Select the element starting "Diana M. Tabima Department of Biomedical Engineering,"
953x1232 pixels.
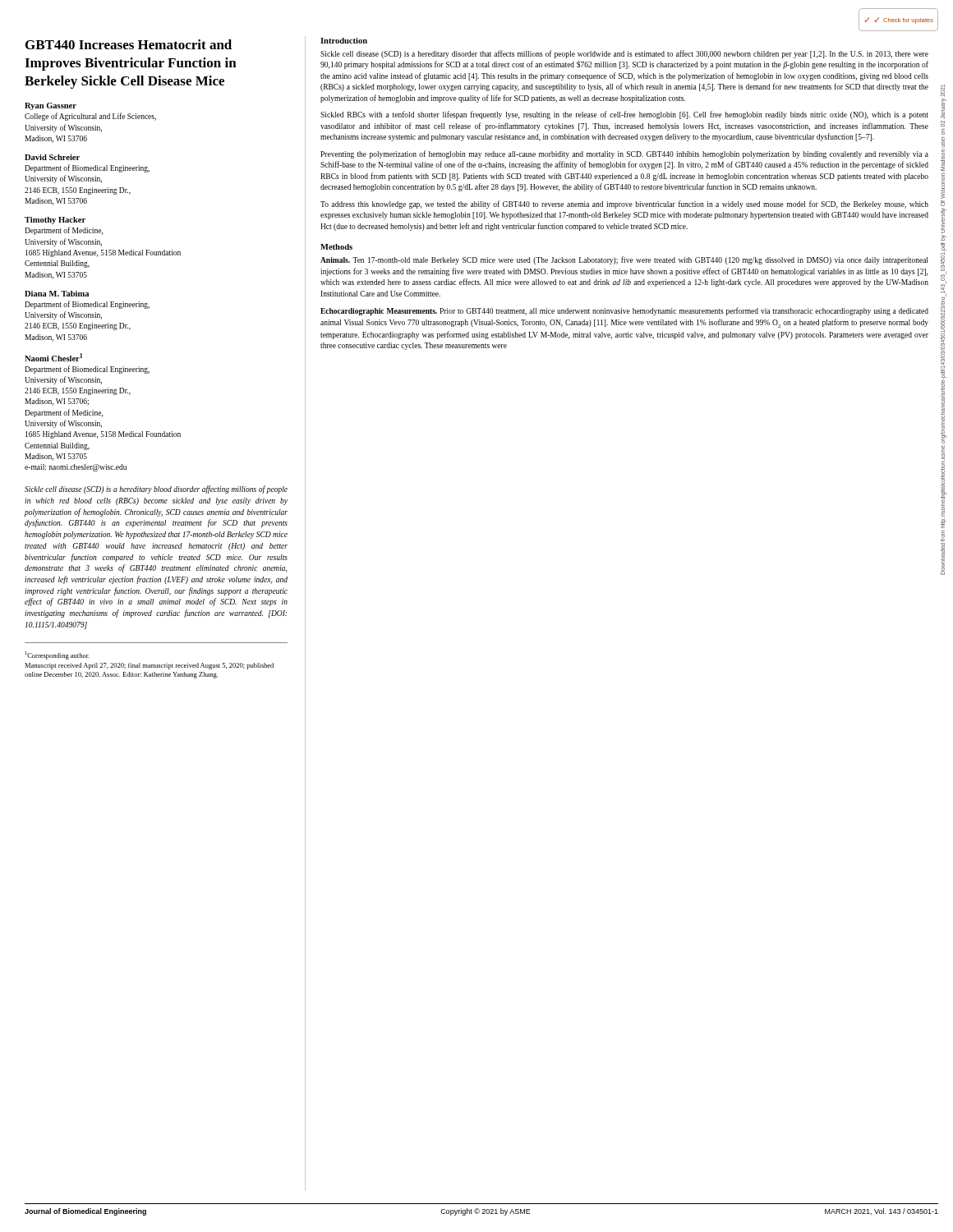[156, 316]
